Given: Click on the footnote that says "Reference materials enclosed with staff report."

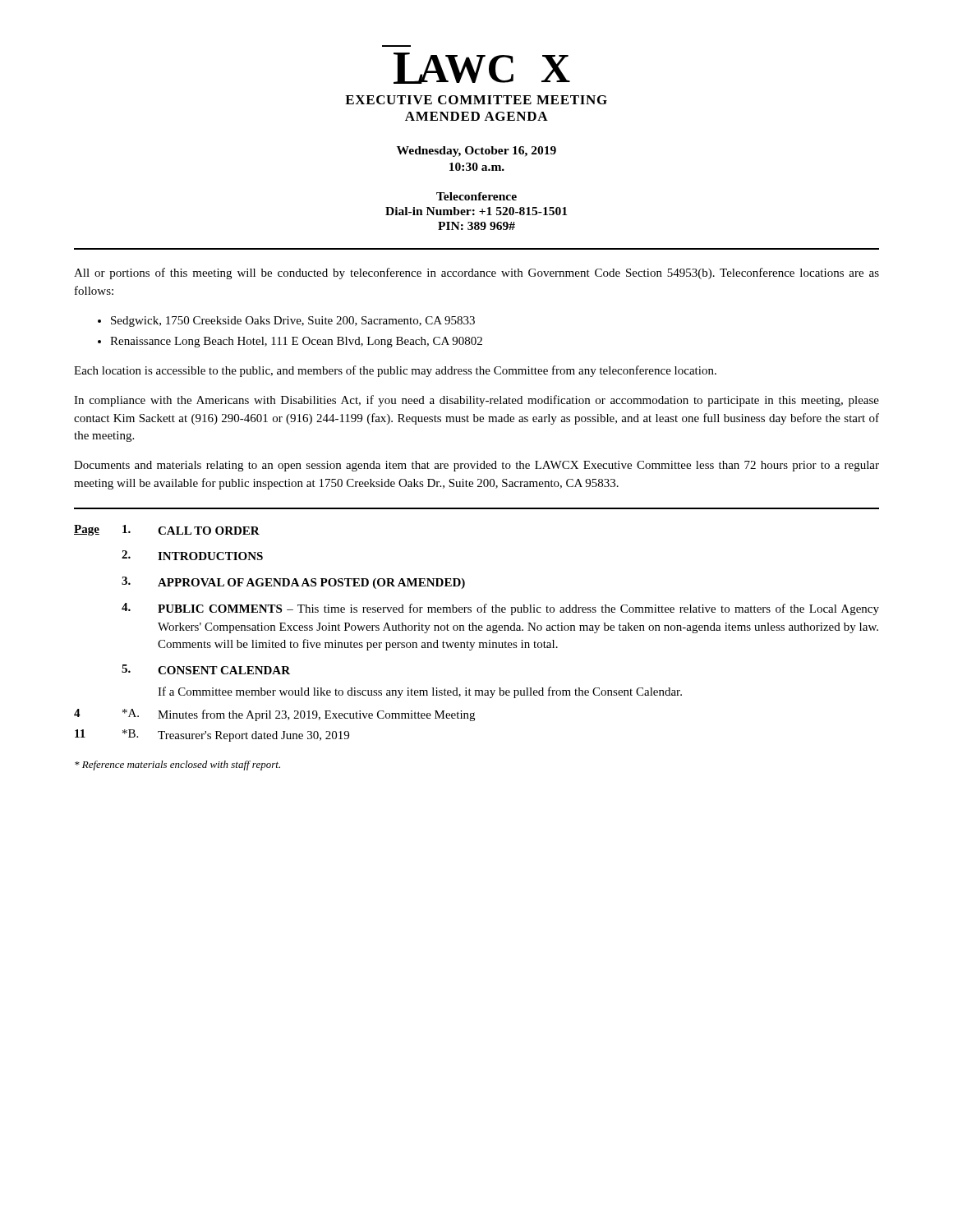Looking at the screenshot, I should tap(177, 764).
